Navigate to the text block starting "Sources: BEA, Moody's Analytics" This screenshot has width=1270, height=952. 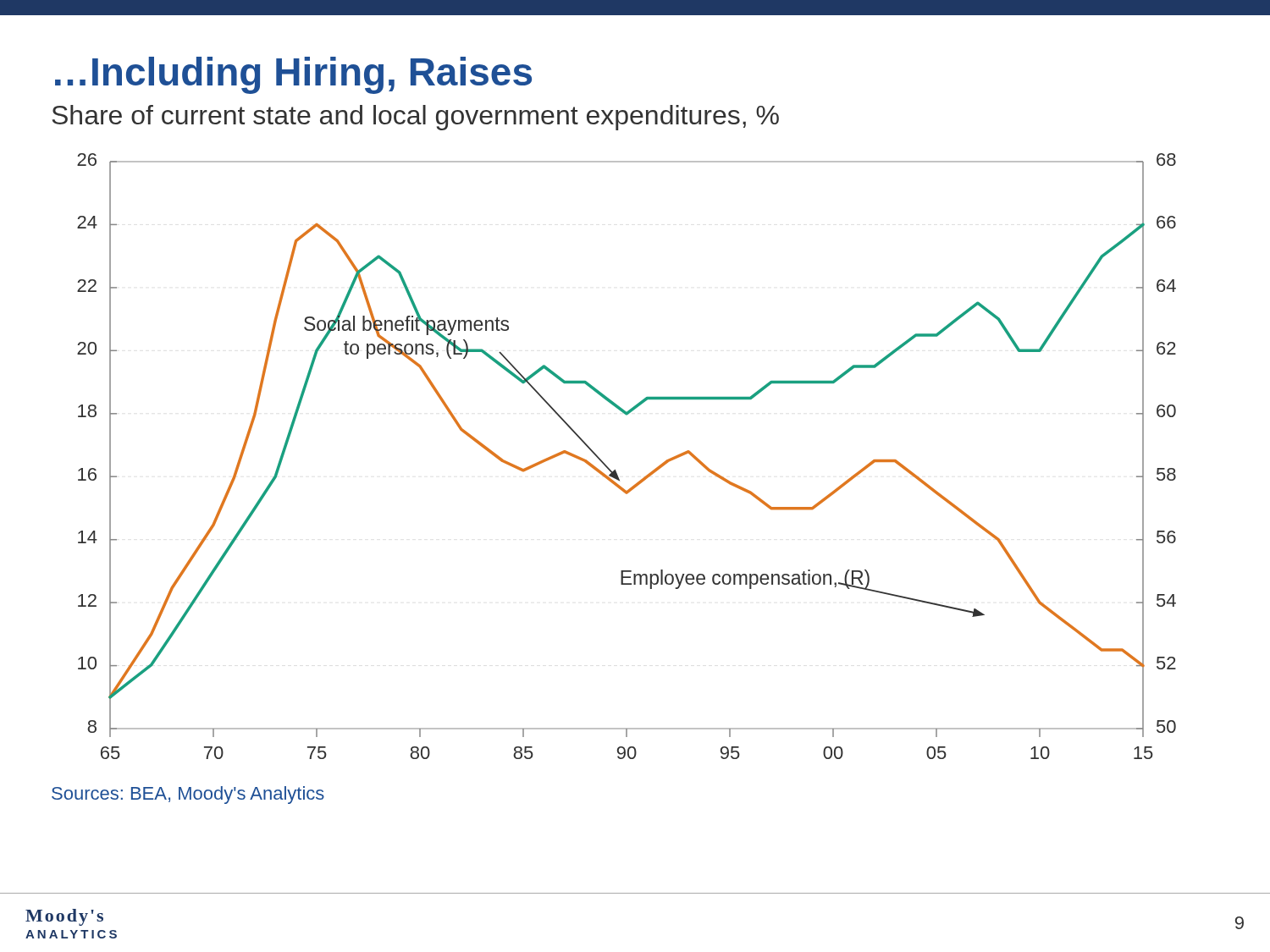[x=188, y=795]
